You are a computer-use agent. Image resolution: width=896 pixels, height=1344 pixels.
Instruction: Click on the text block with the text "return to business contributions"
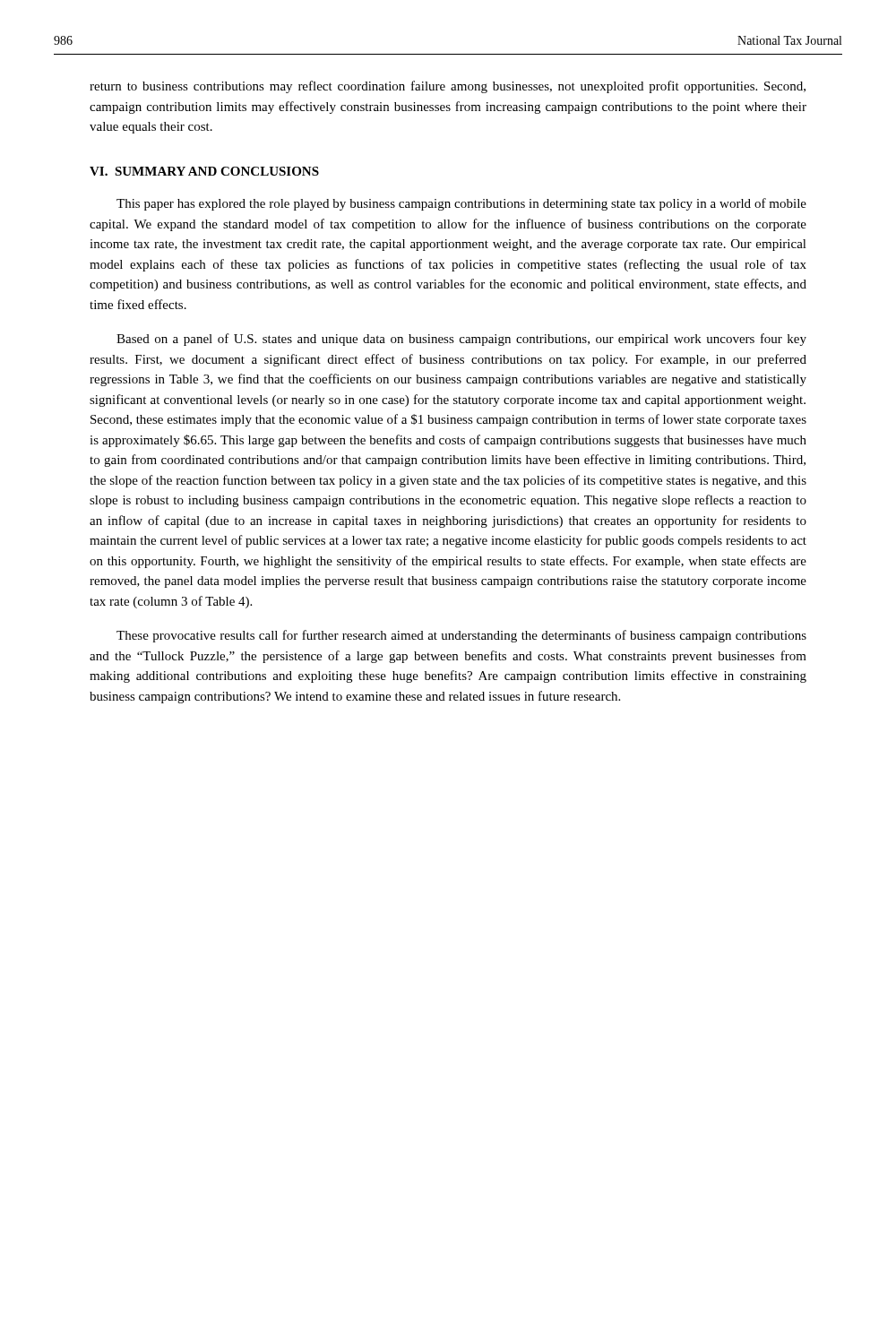[x=448, y=106]
